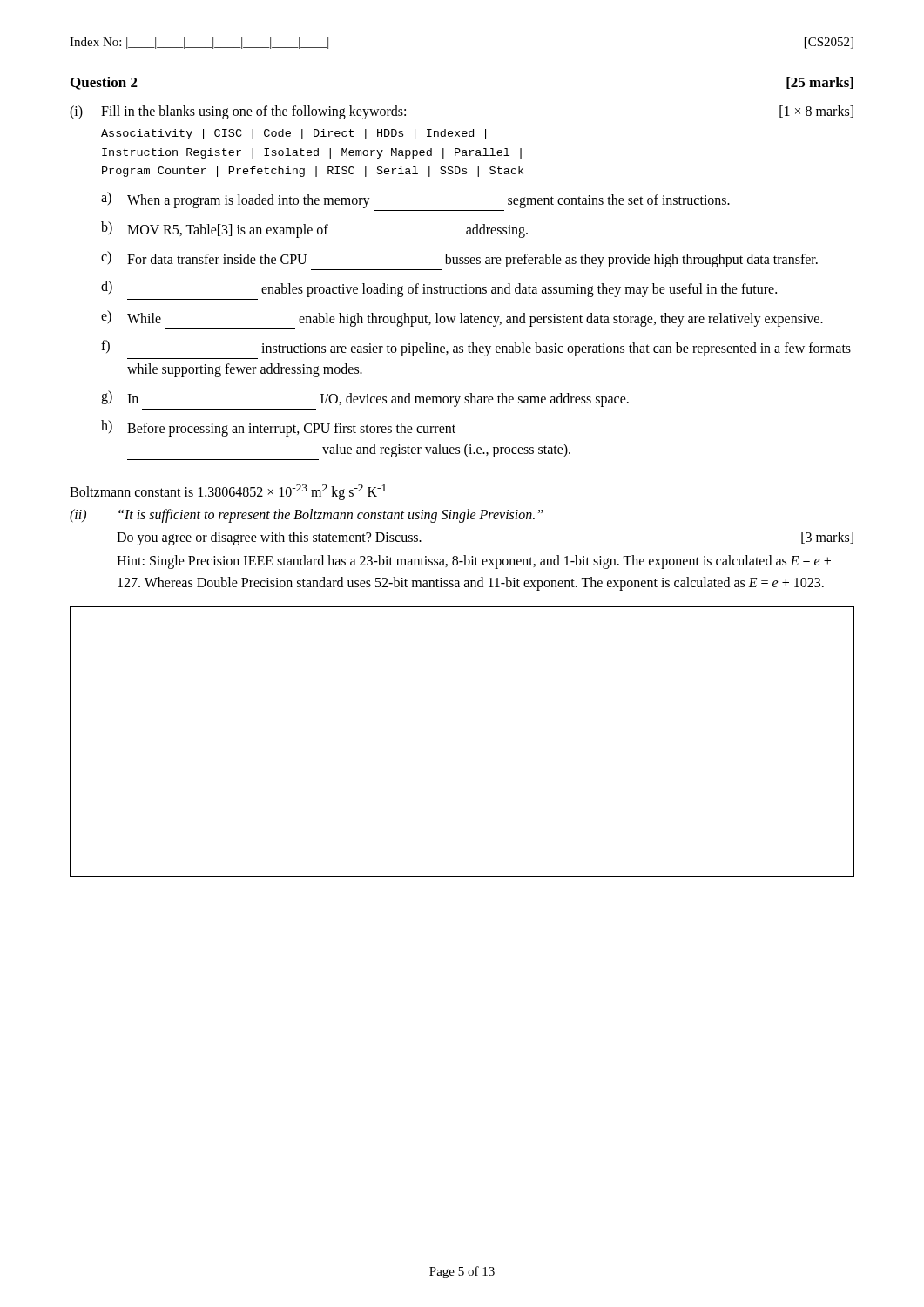Screen dimensions: 1307x924
Task: Find the block on this page that starts "Hint: Single Precision IEEE"
Action: pos(474,572)
